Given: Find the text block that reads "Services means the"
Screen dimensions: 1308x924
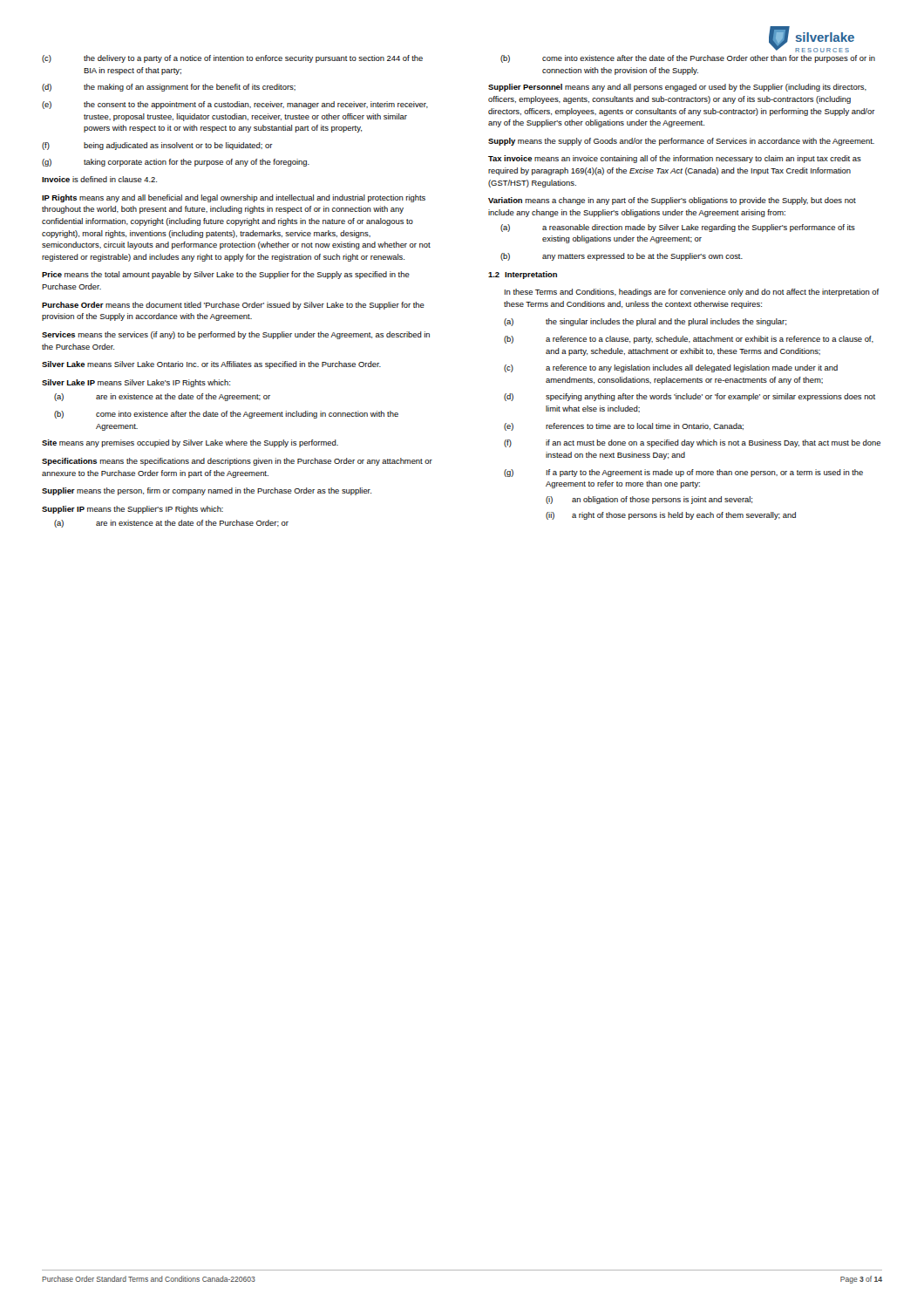Looking at the screenshot, I should click(x=236, y=340).
